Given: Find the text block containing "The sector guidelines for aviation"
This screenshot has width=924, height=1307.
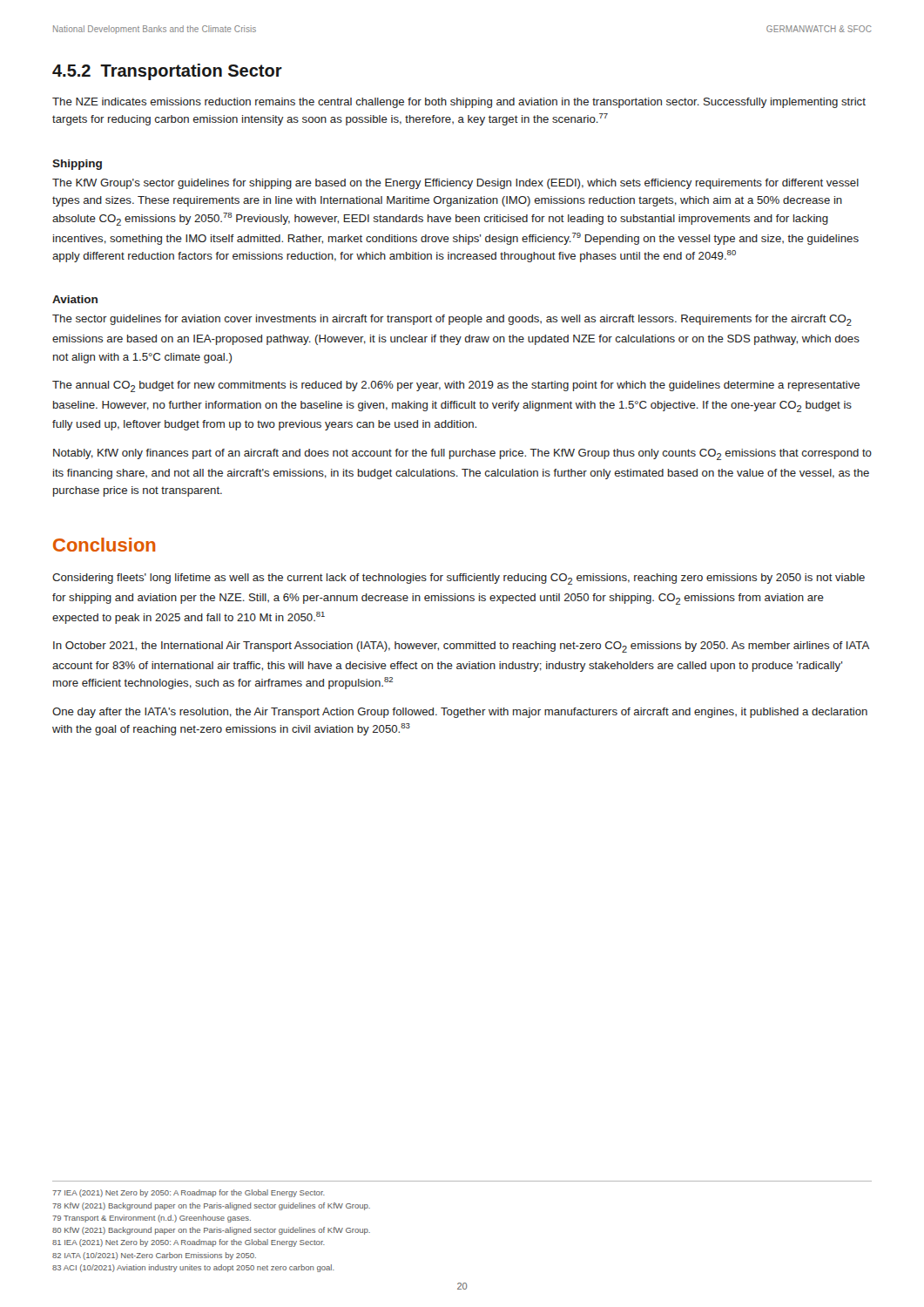Looking at the screenshot, I should [x=456, y=338].
